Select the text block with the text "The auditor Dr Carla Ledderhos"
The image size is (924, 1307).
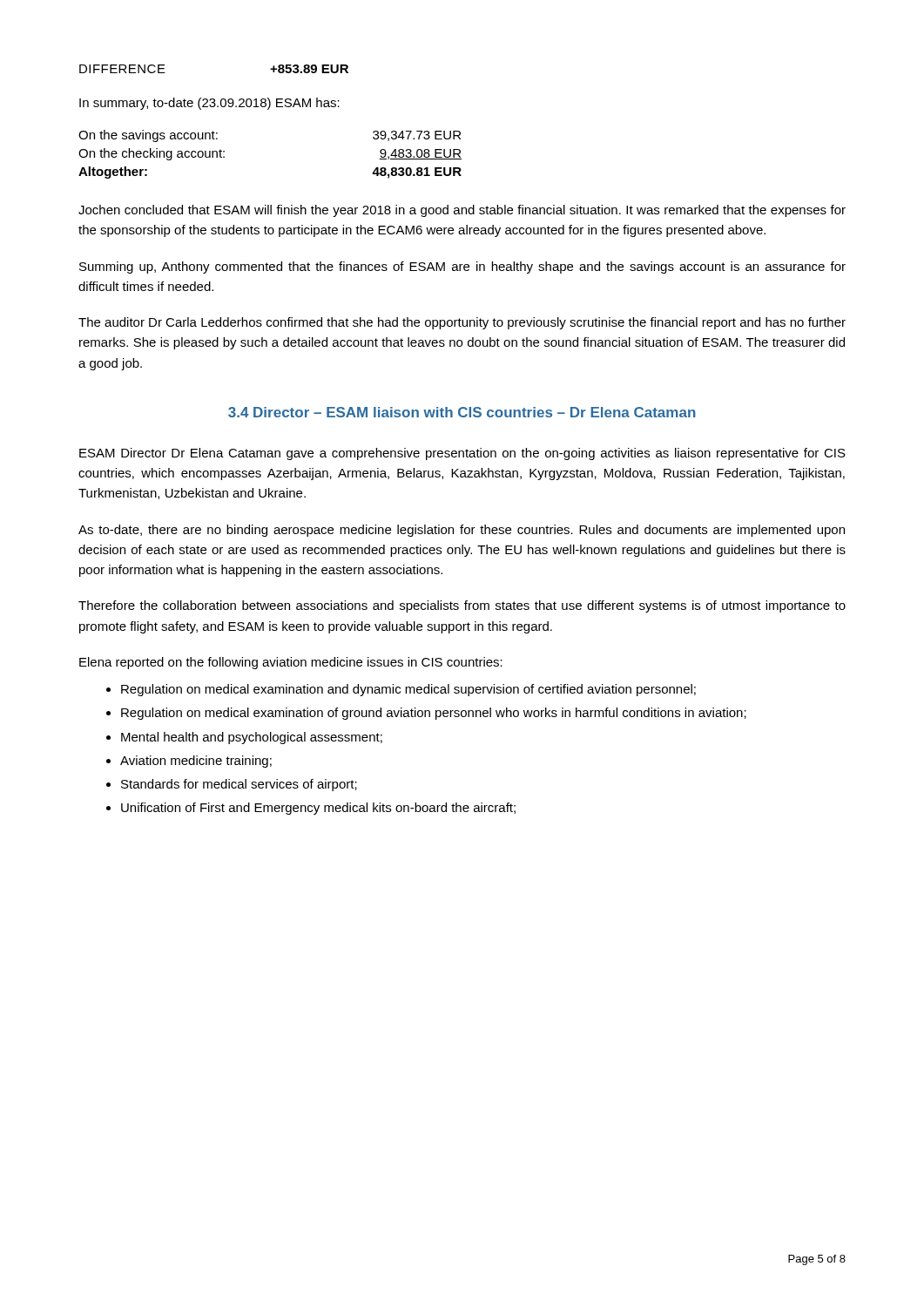(x=462, y=342)
